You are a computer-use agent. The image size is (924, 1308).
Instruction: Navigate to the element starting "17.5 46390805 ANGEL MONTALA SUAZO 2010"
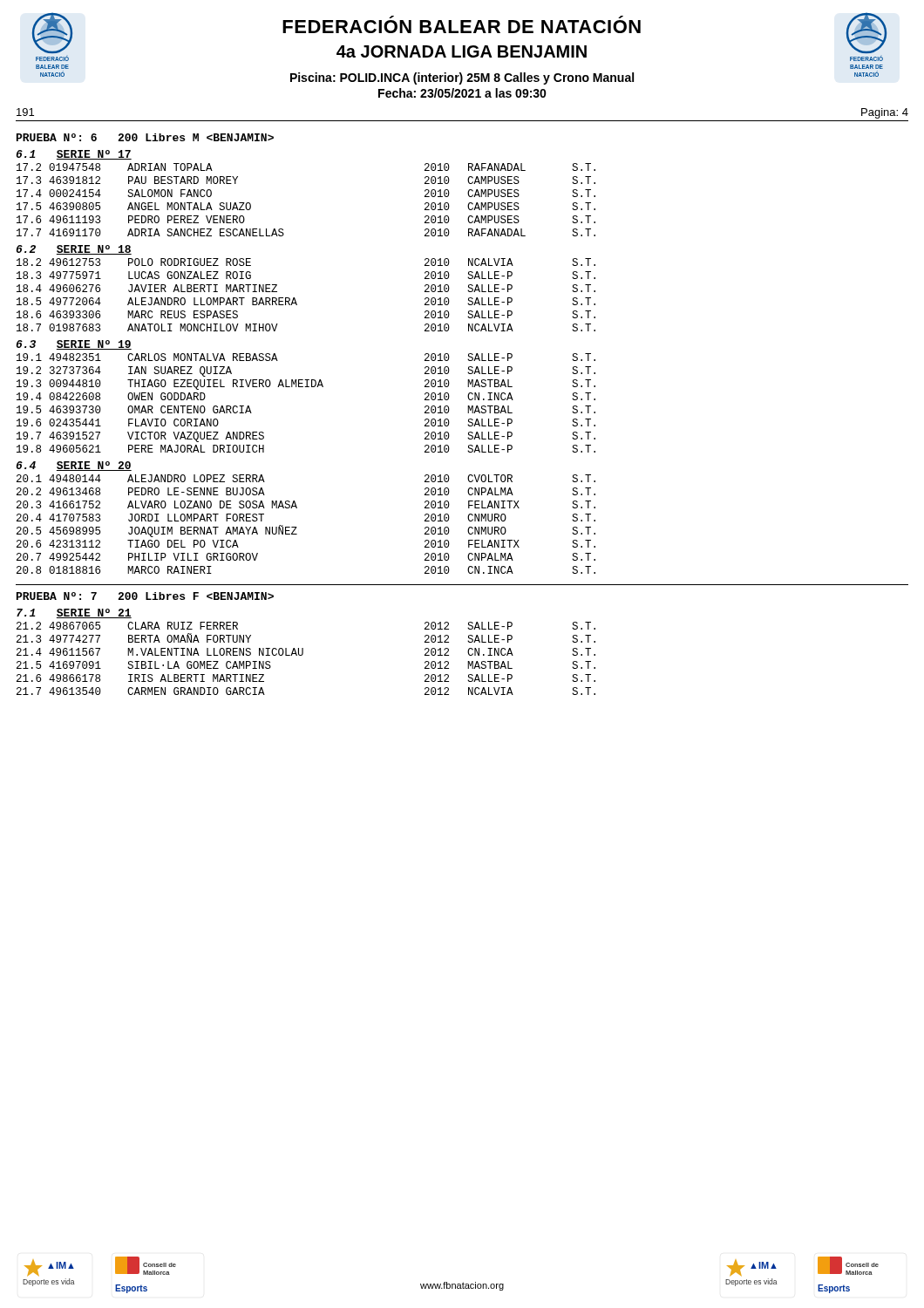[x=58, y=206]
